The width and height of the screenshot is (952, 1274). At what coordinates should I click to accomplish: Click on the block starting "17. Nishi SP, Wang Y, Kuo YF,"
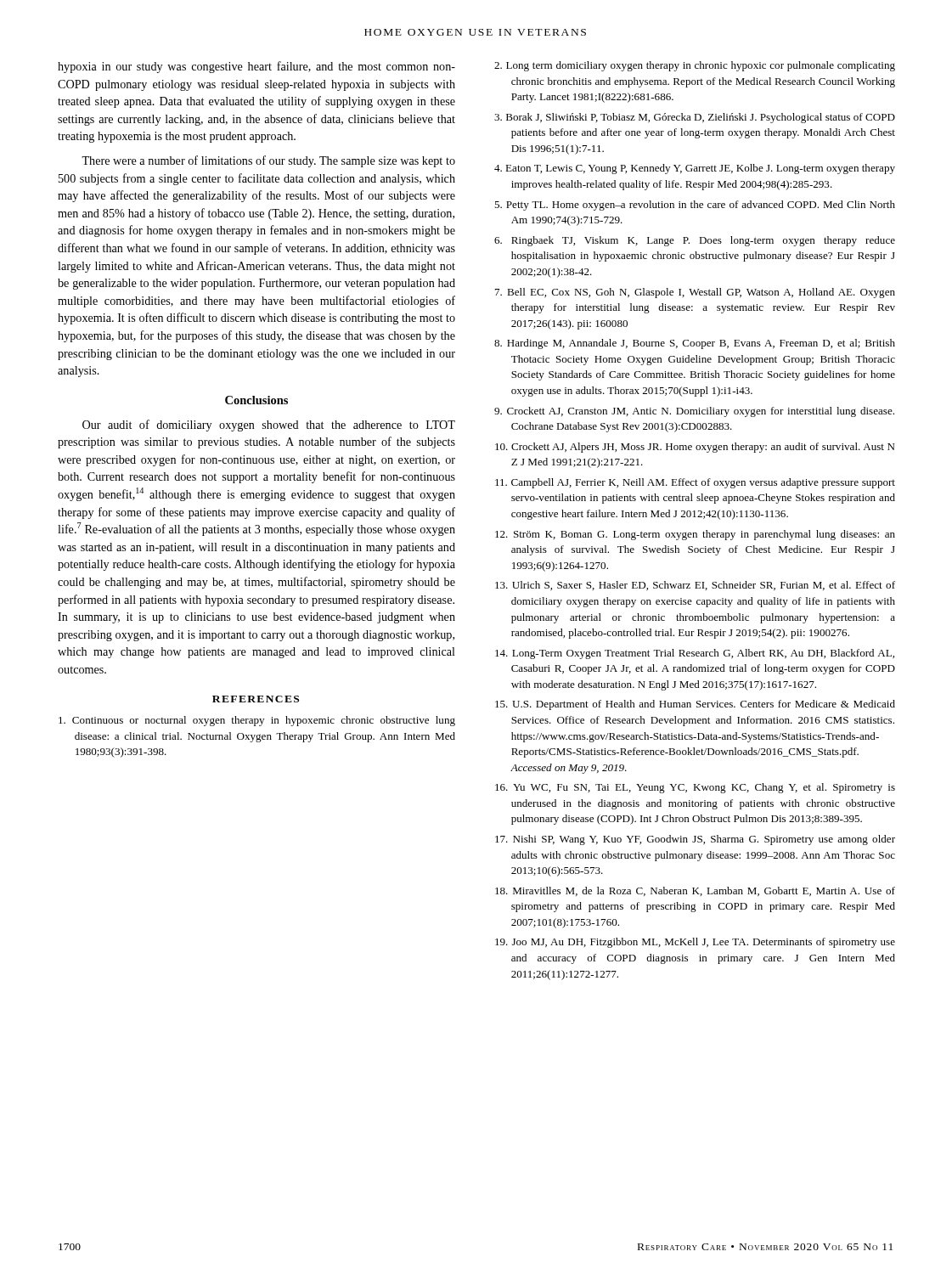[695, 854]
